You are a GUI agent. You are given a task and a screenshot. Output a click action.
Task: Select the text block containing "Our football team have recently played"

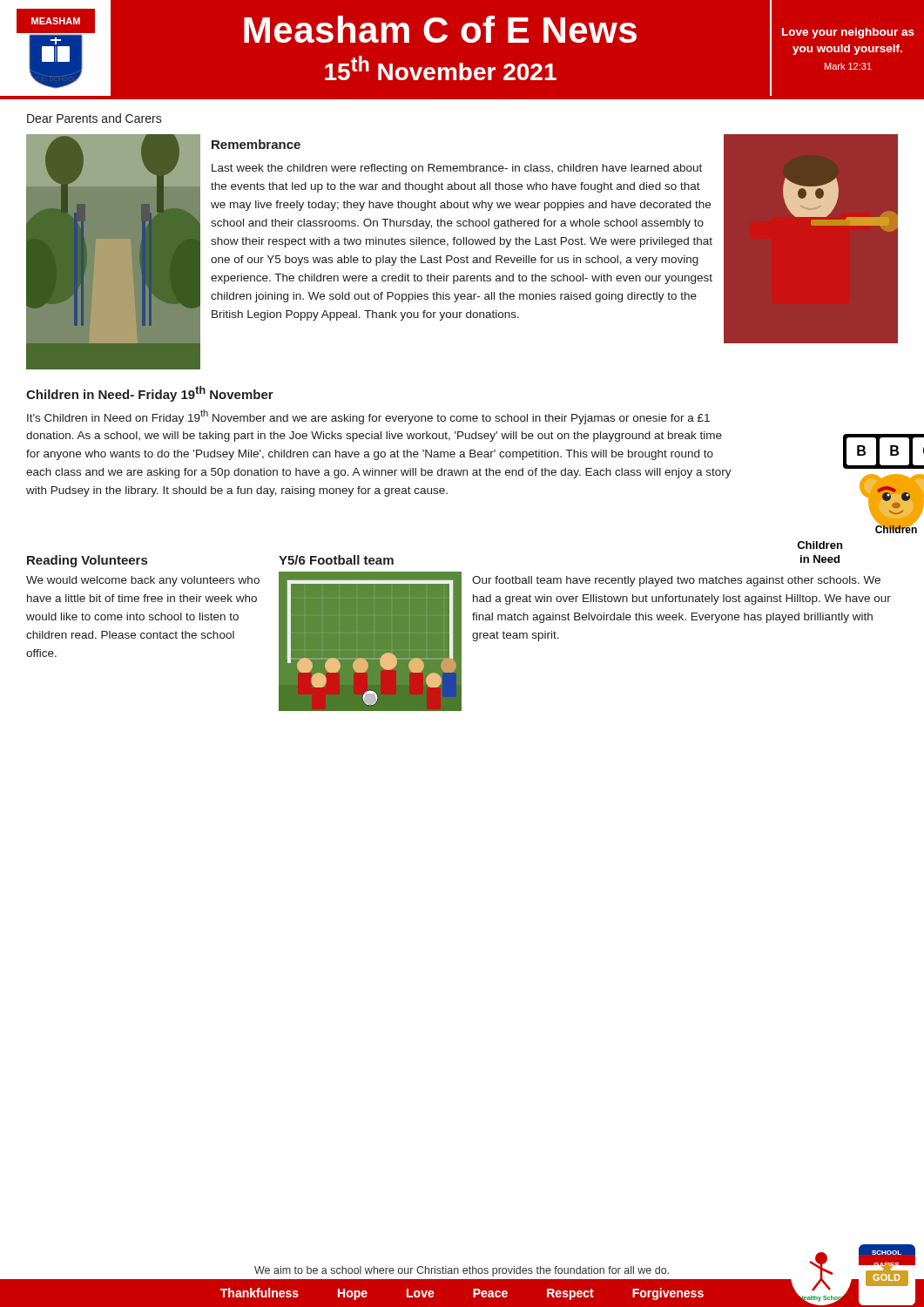tap(681, 607)
